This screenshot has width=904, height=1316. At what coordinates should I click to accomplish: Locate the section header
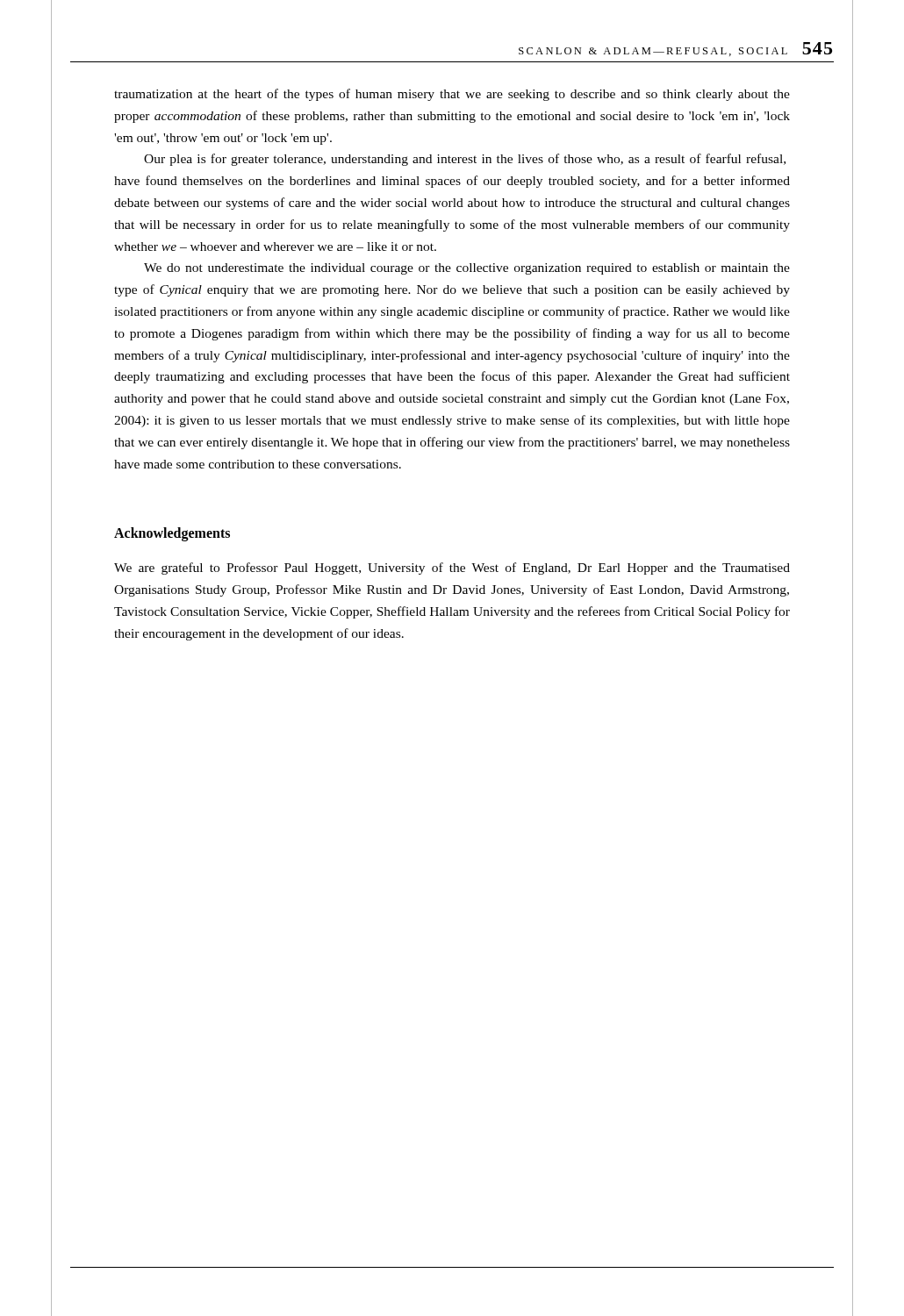172,533
